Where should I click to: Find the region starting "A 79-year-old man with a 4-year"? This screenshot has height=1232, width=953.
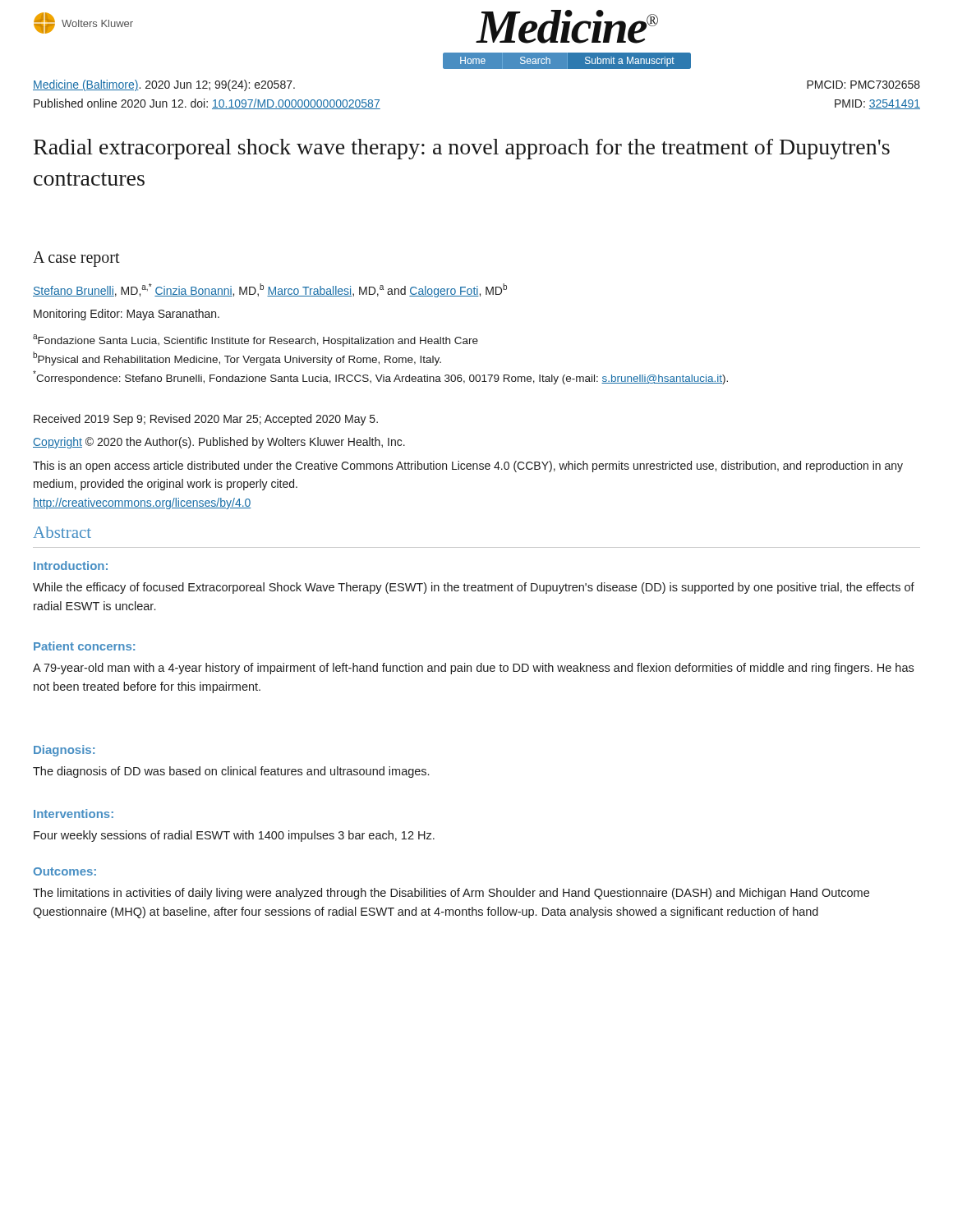pos(474,677)
